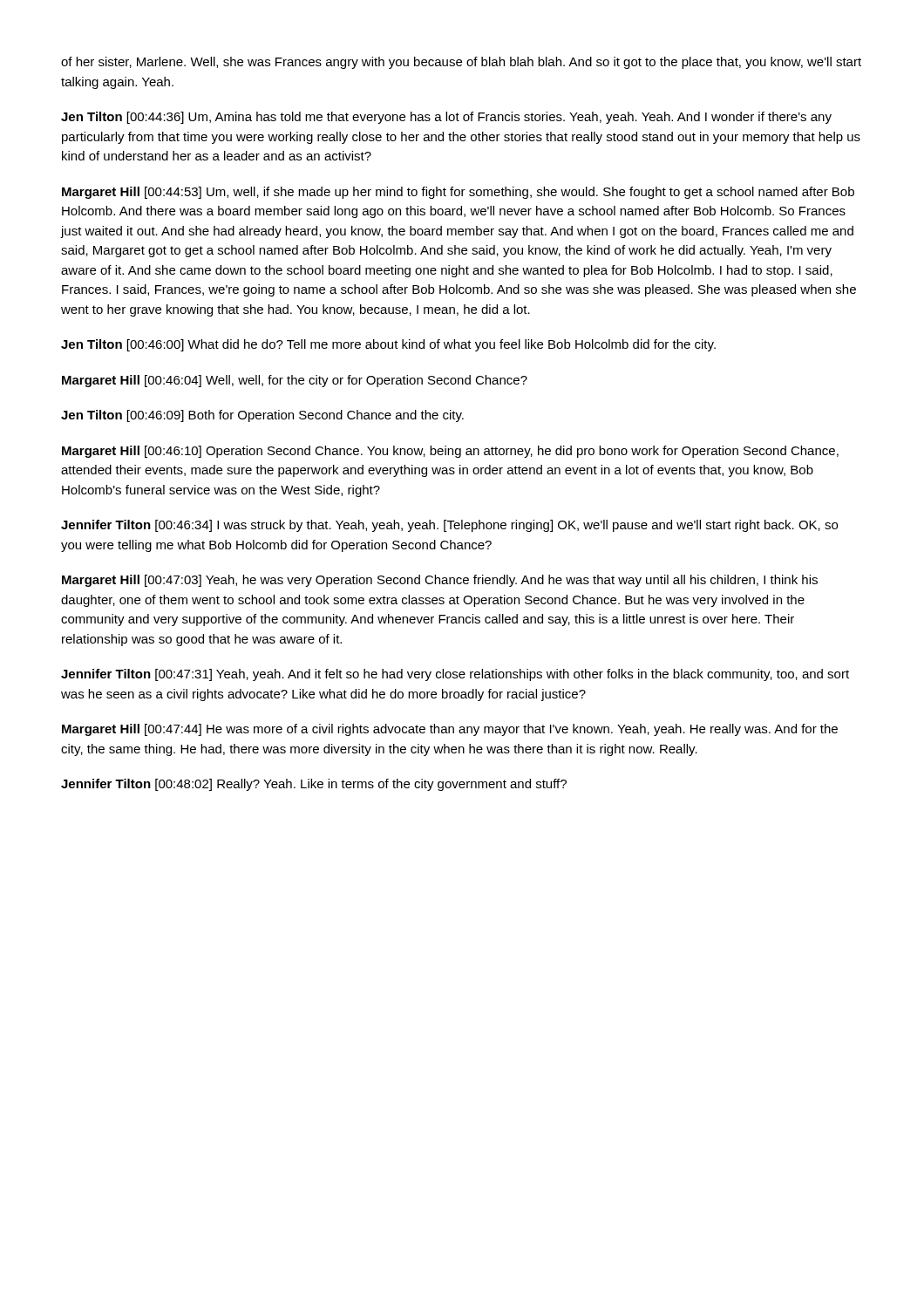
Task: Find the text block that reads "Margaret Hill [00:47:03]"
Action: click(440, 609)
